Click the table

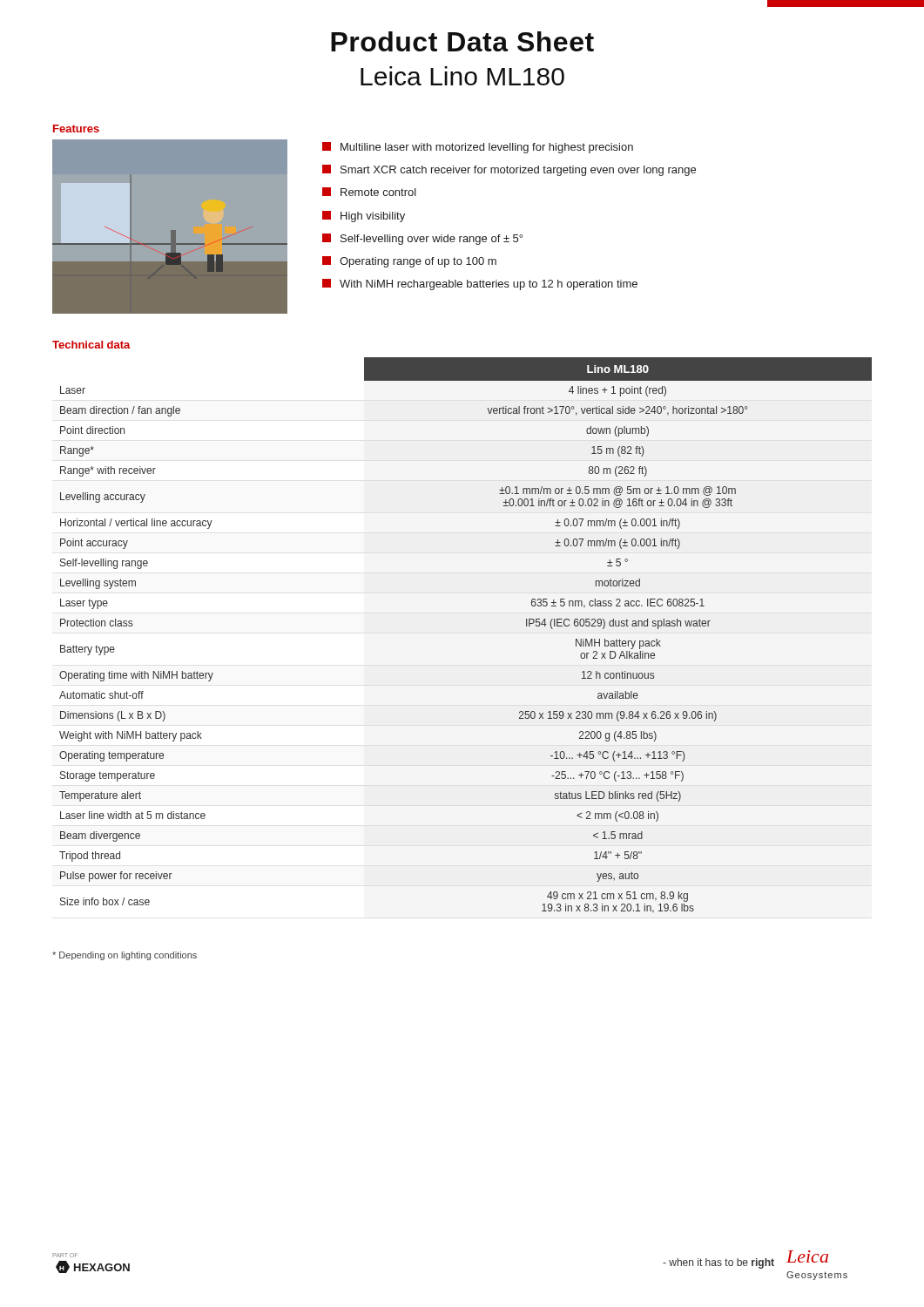point(462,638)
